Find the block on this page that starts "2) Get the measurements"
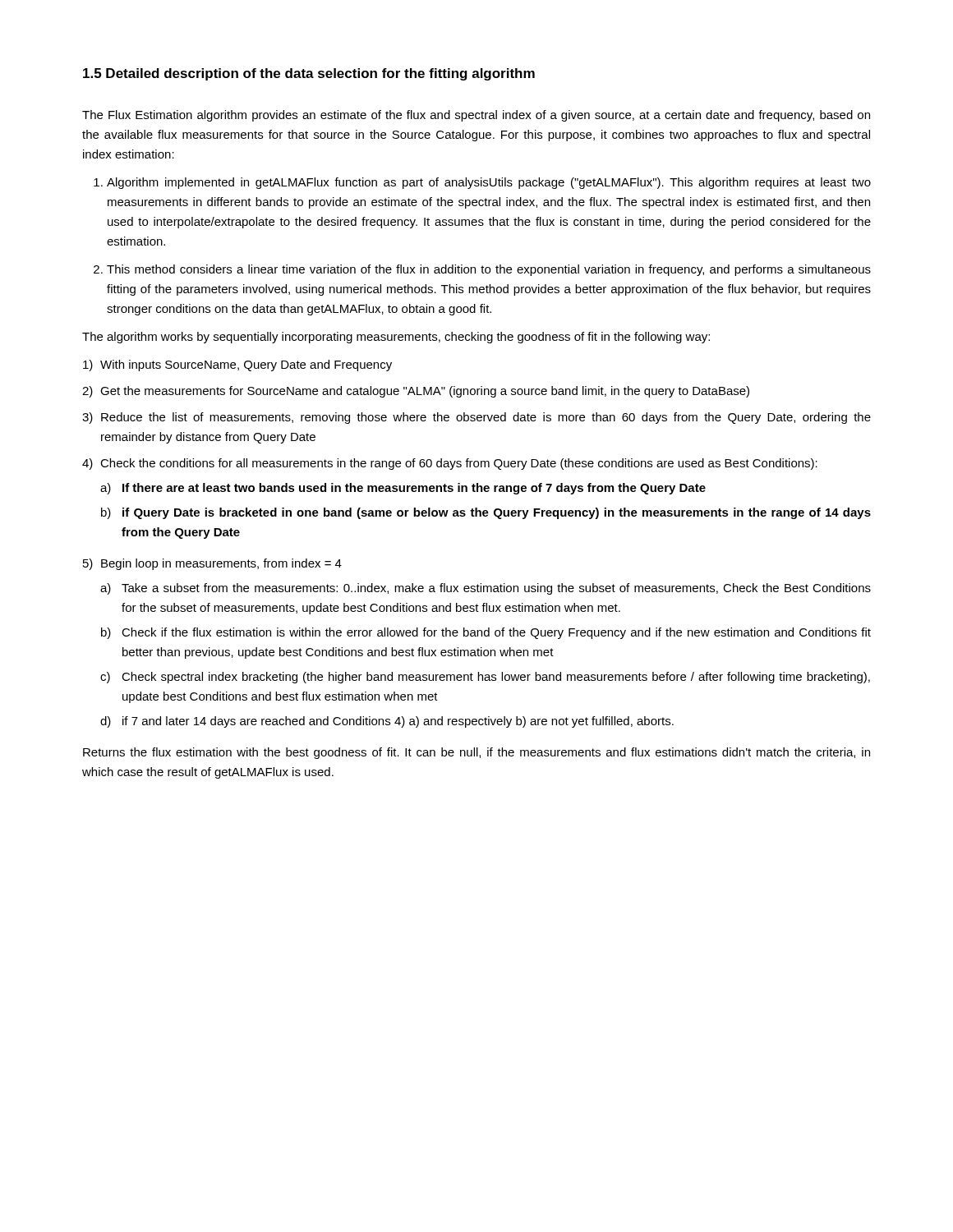 [476, 391]
